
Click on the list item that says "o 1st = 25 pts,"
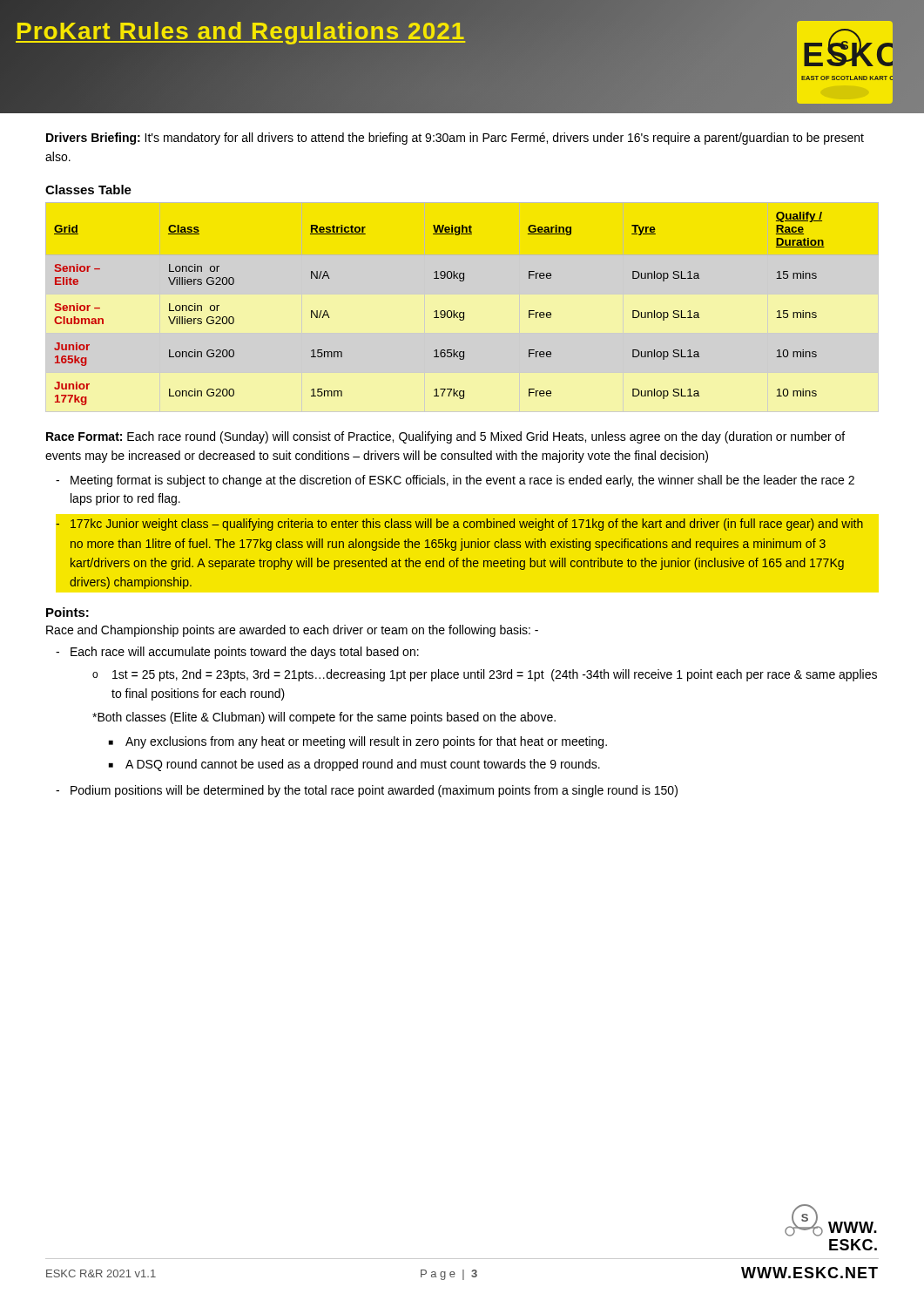pos(485,683)
